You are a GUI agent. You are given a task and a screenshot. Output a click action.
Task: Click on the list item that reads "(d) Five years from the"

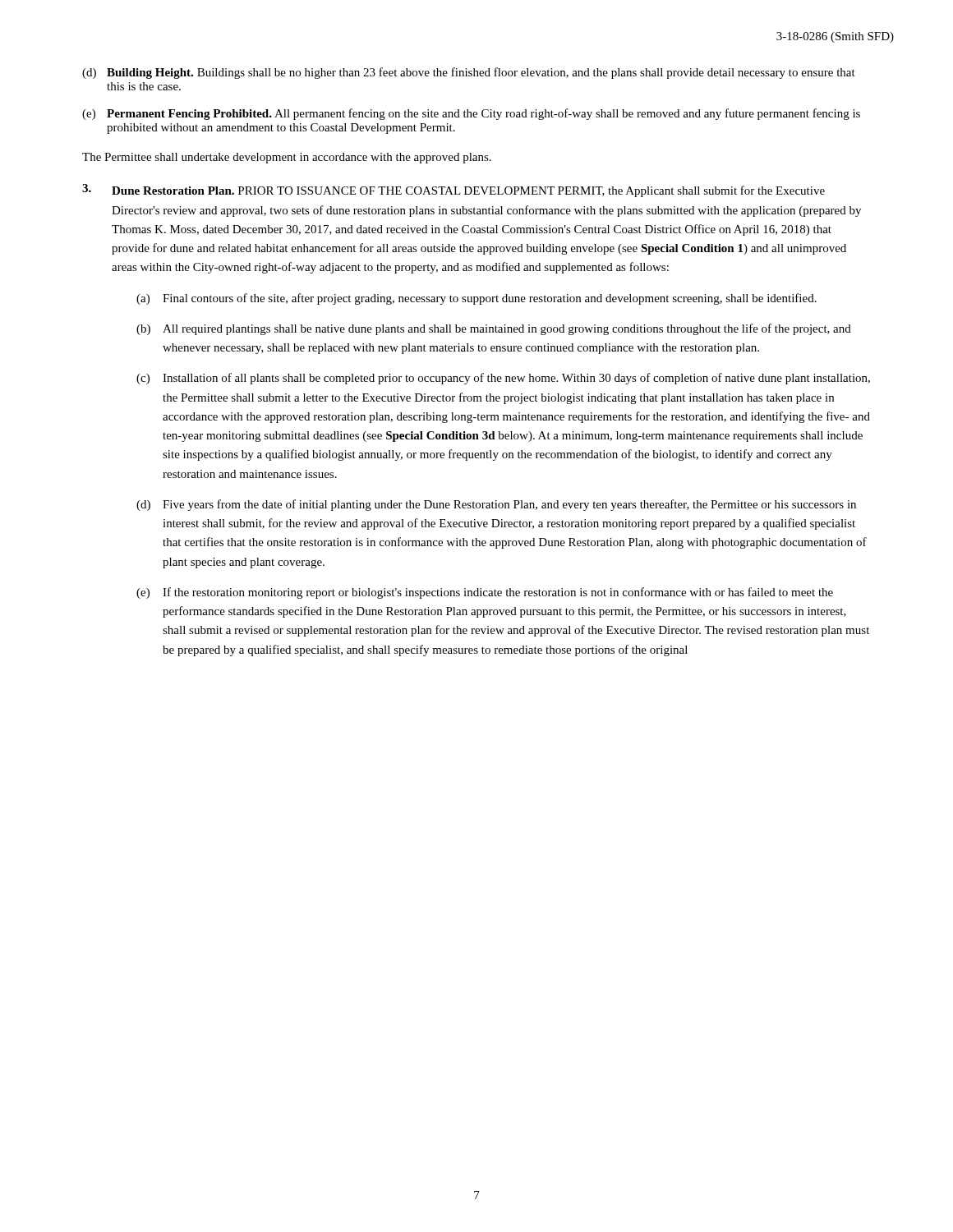click(504, 533)
